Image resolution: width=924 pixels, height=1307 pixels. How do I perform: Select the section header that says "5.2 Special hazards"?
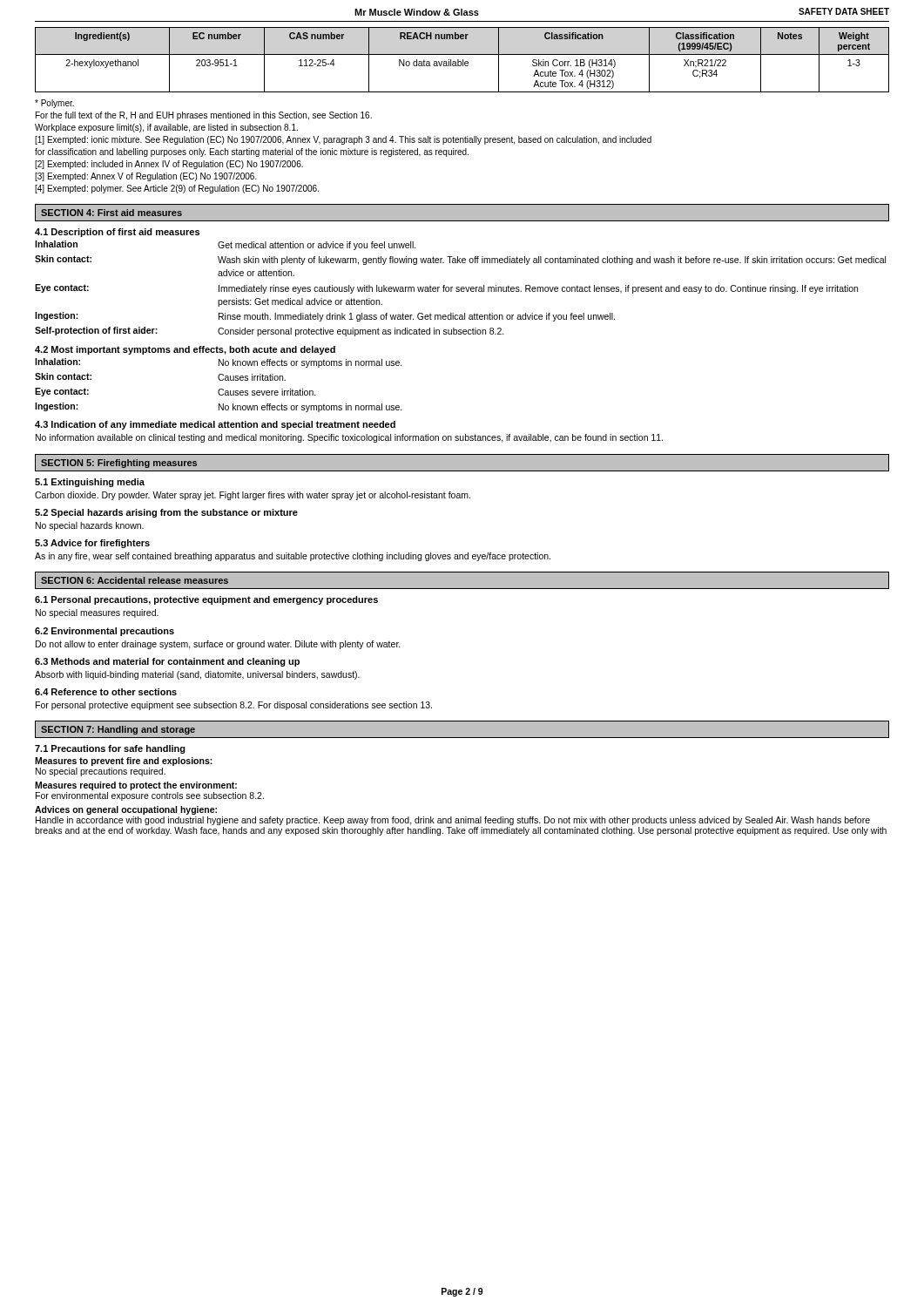[166, 512]
